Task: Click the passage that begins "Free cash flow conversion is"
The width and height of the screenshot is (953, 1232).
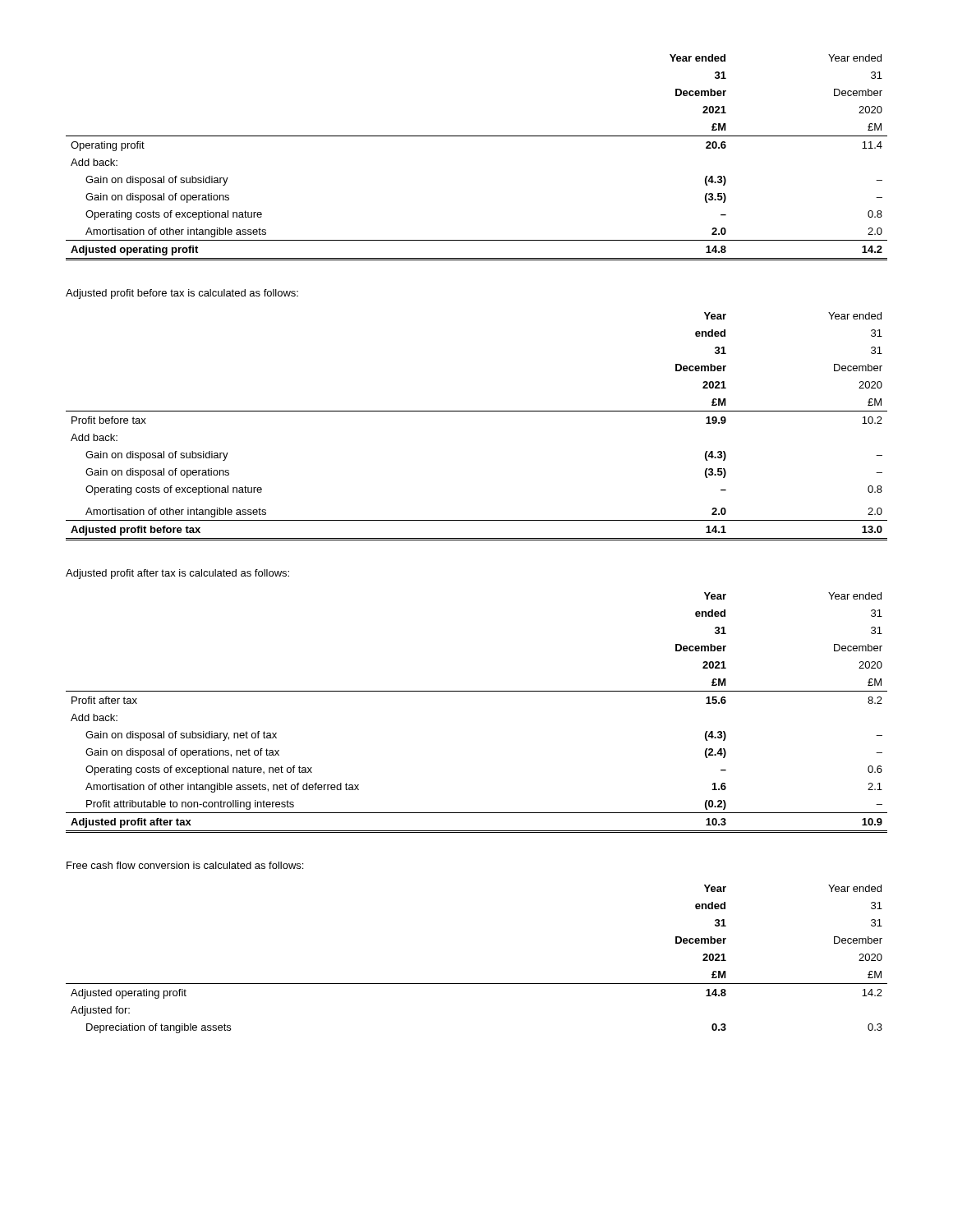Action: pyautogui.click(x=185, y=865)
